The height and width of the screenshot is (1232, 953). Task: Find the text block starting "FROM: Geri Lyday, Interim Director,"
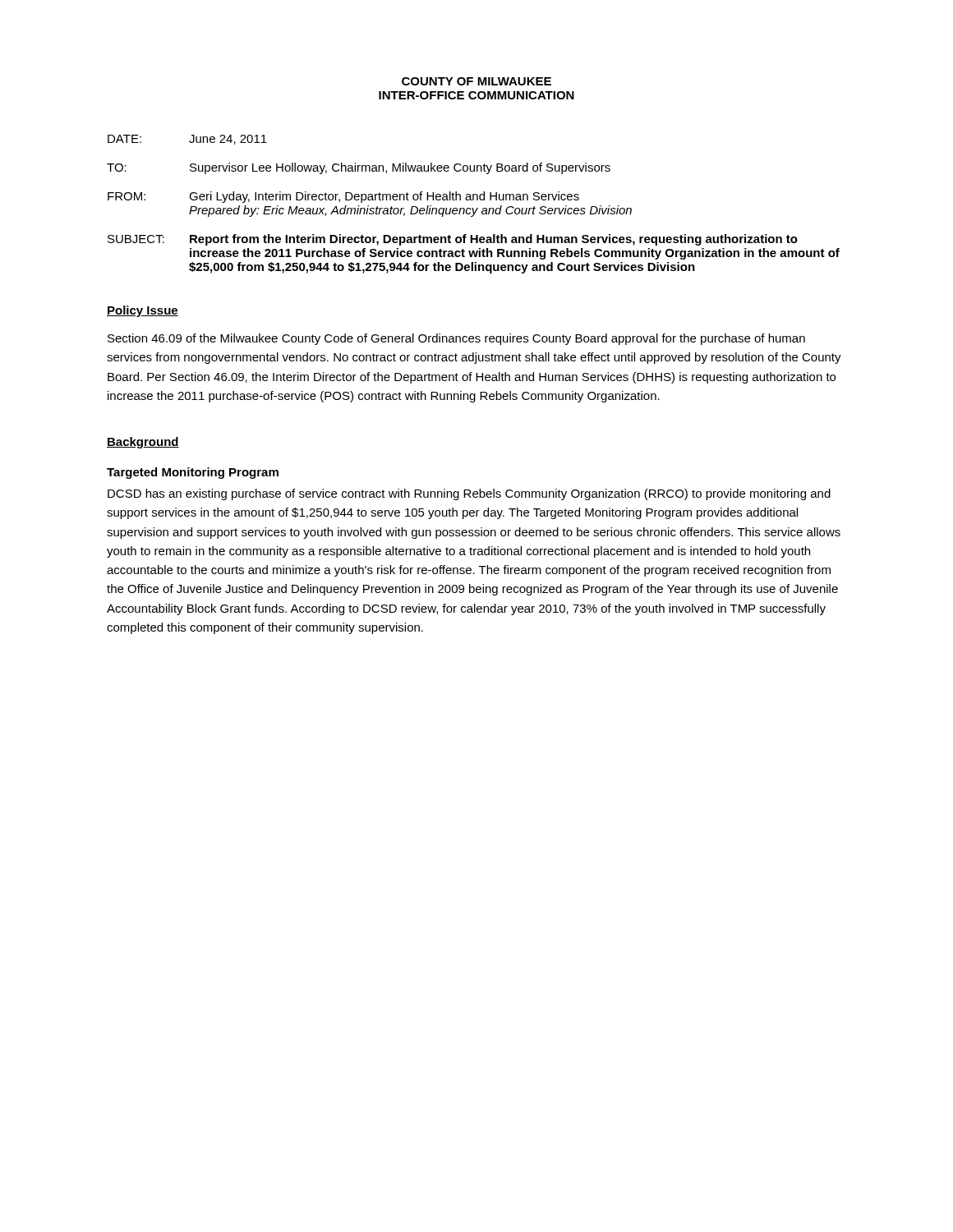click(476, 203)
